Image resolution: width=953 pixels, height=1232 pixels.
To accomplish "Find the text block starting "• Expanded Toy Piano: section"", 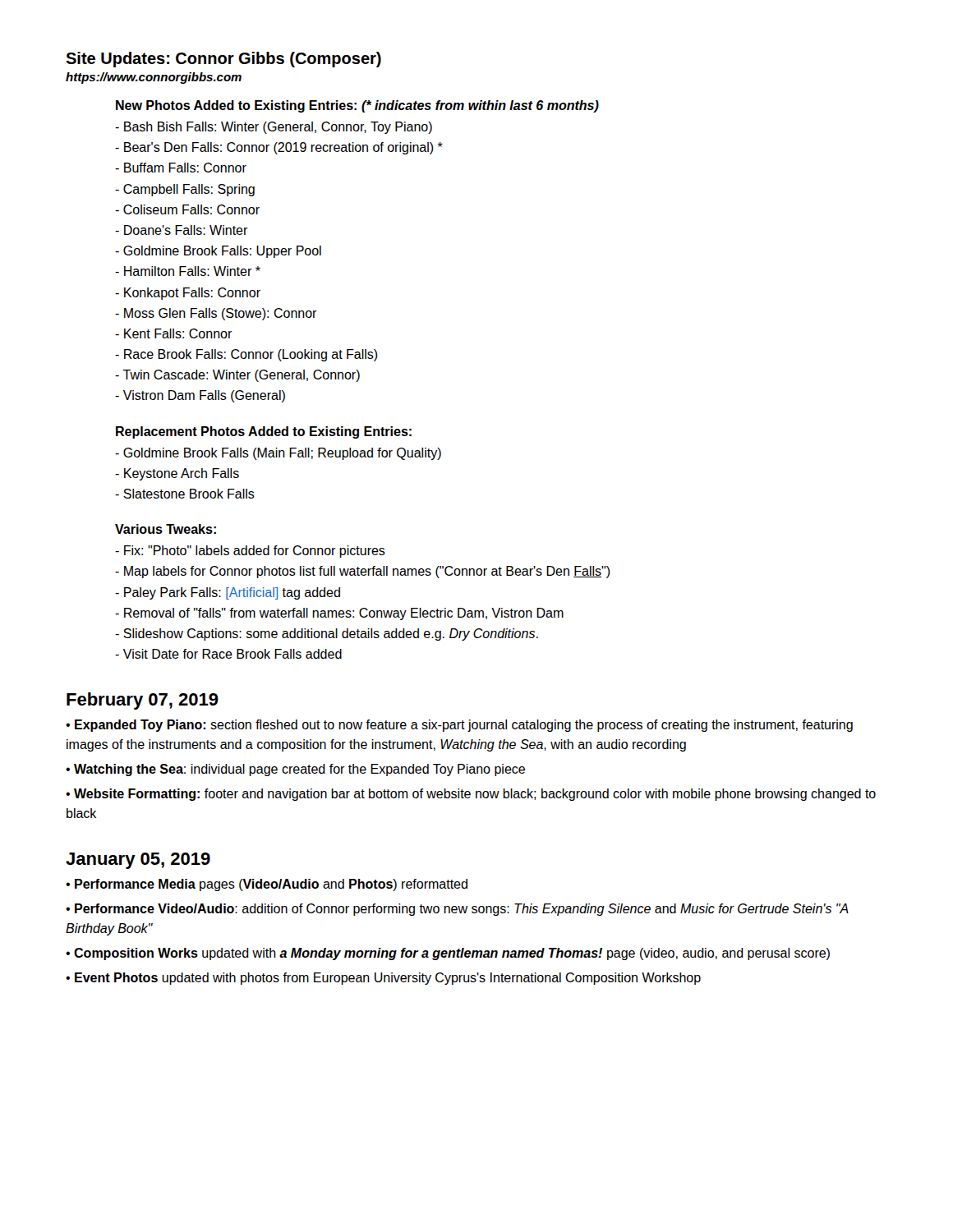I will pos(476,735).
